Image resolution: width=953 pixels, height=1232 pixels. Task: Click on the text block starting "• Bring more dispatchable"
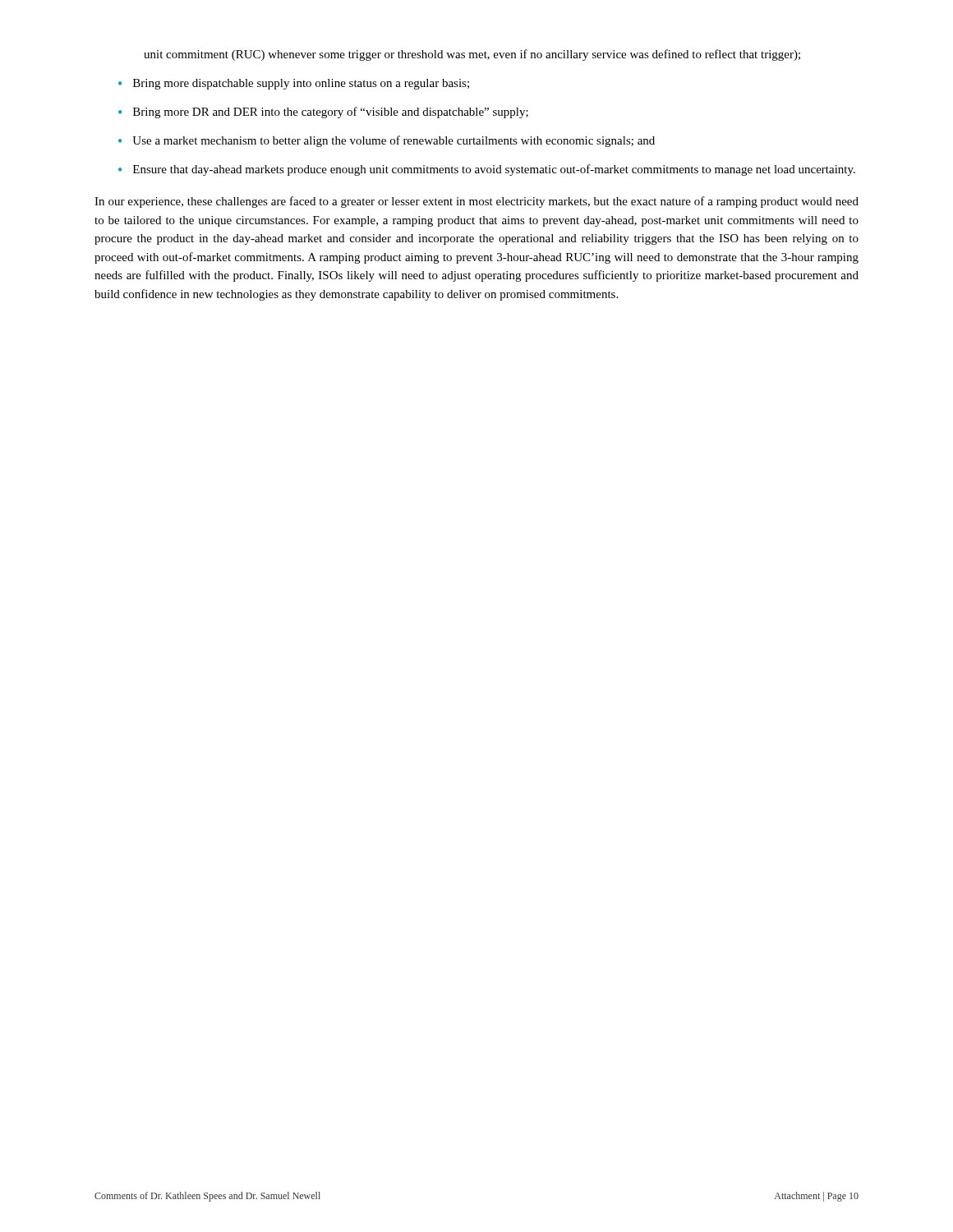point(294,84)
